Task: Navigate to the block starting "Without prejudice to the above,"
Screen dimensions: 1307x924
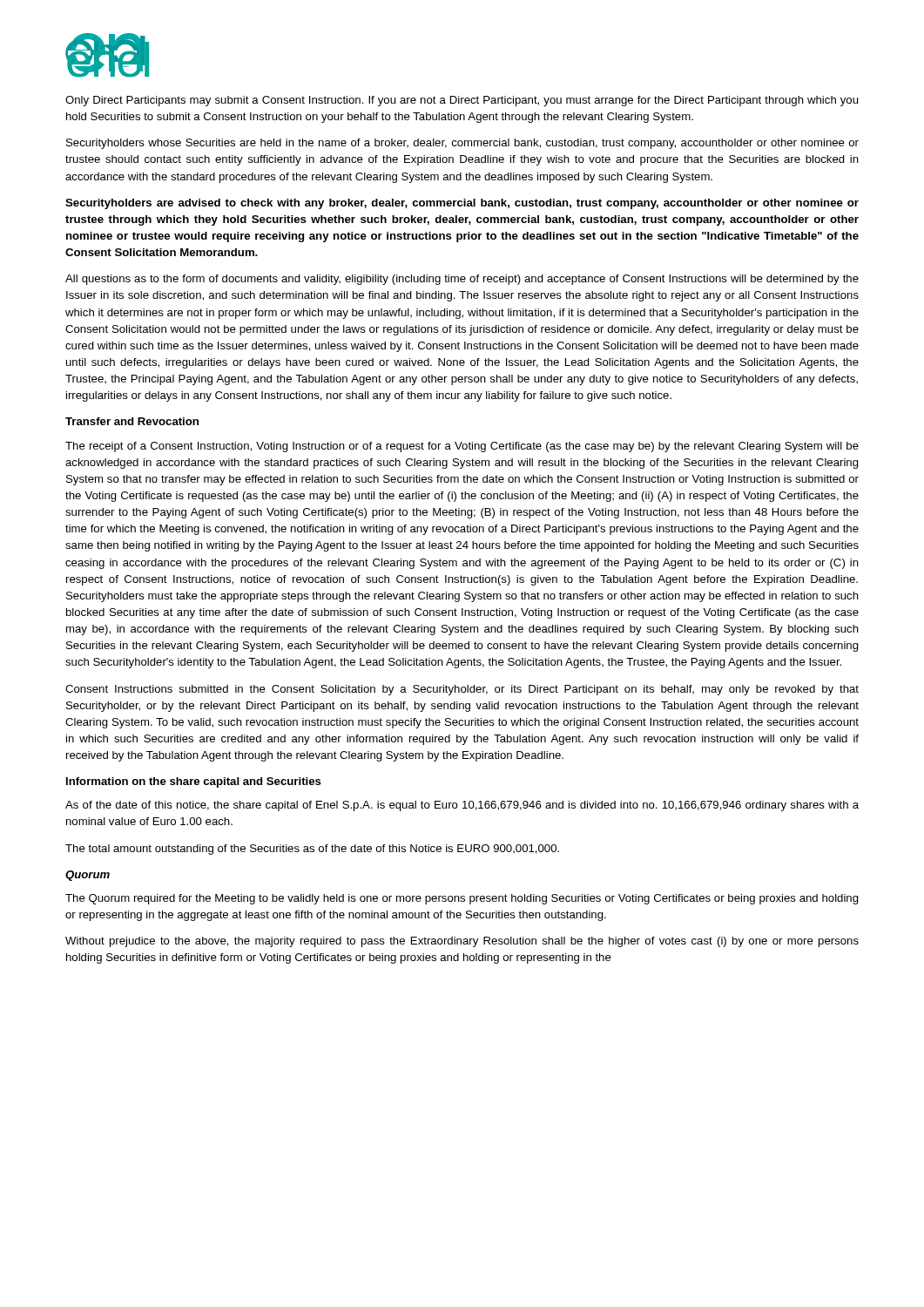Action: [462, 949]
